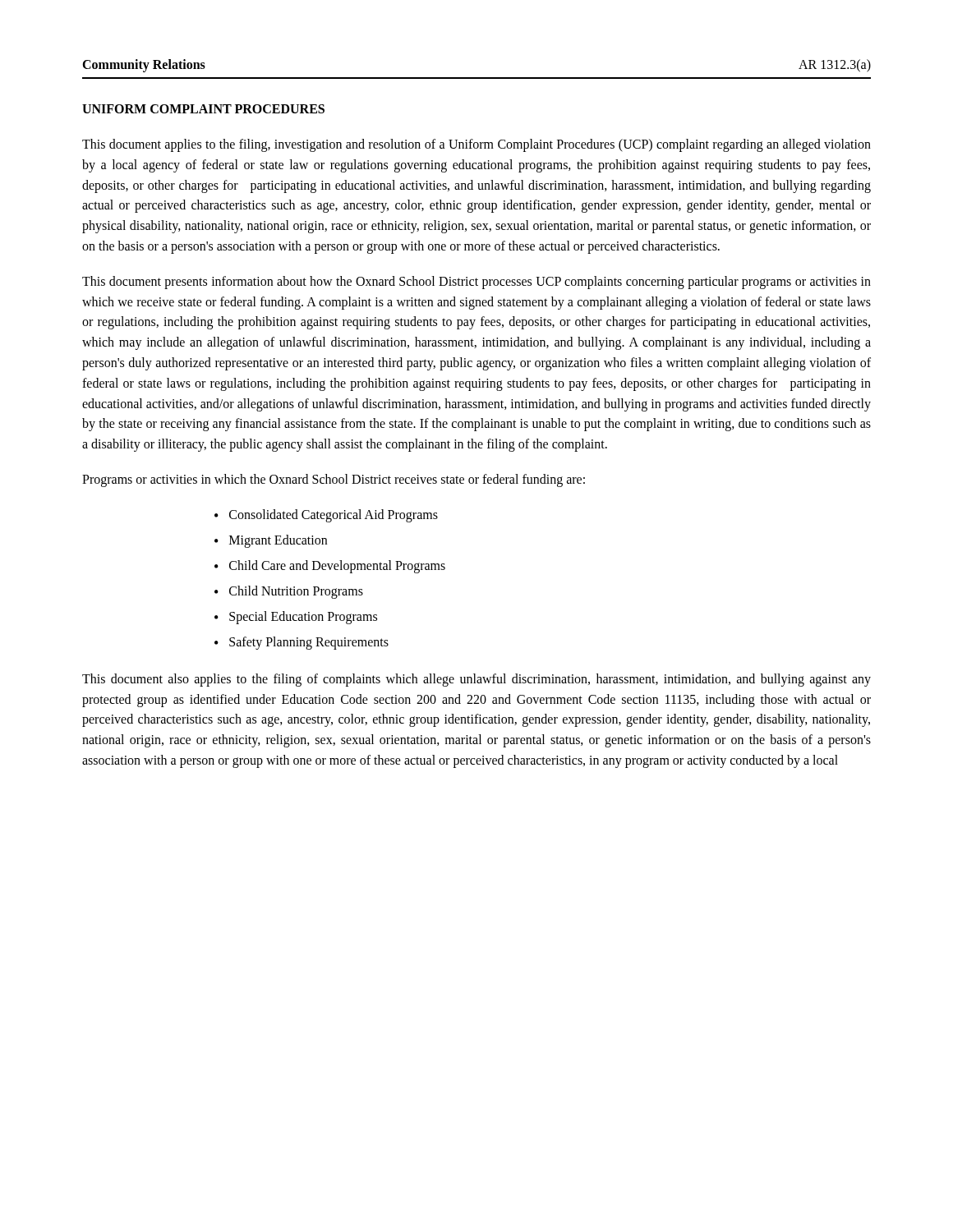The image size is (953, 1232).
Task: Locate the list item containing "• Consolidated Categorical Aid Programs"
Action: pyautogui.click(x=326, y=516)
